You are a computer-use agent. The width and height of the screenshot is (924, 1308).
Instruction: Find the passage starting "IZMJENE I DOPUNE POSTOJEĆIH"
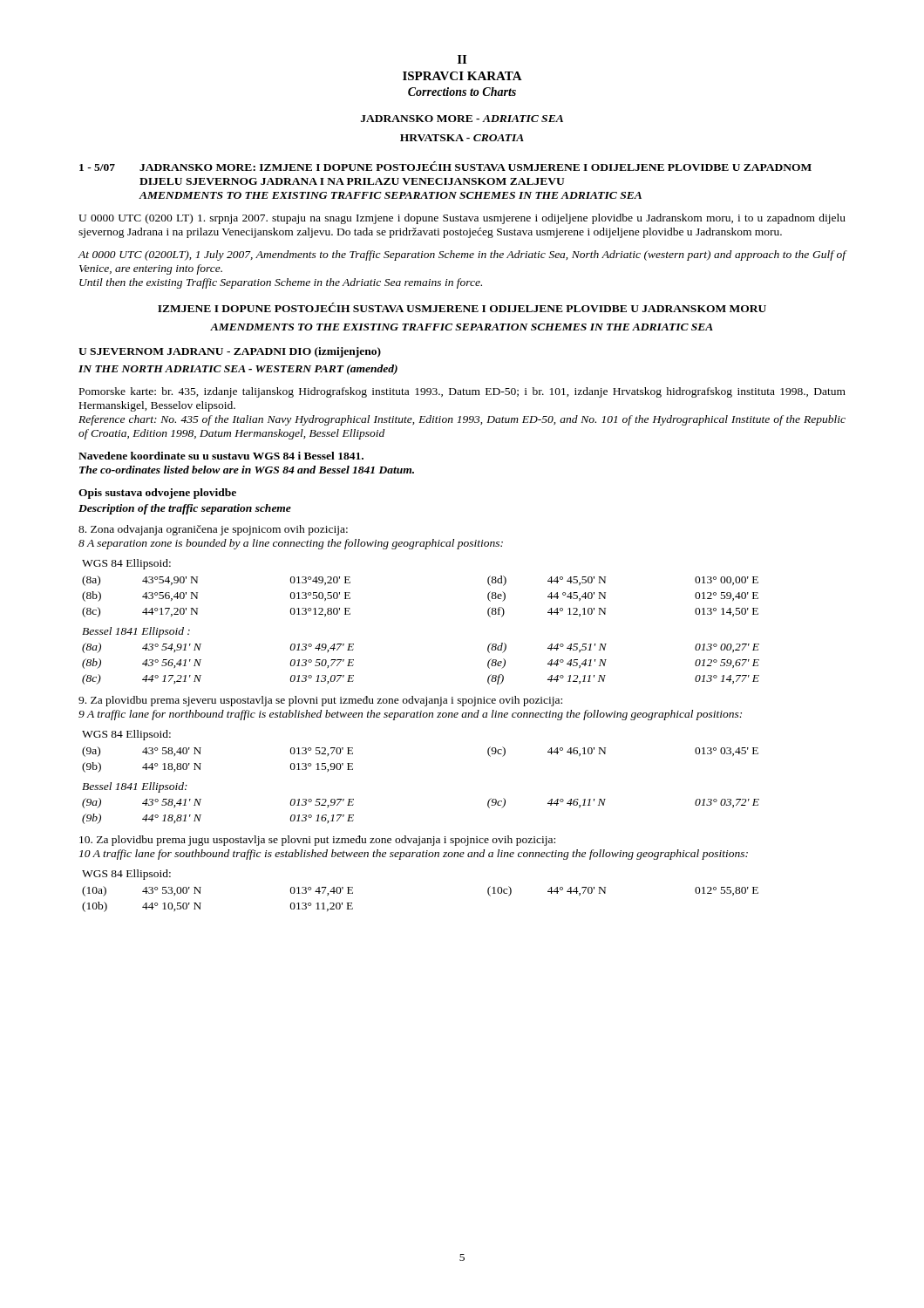[x=462, y=308]
